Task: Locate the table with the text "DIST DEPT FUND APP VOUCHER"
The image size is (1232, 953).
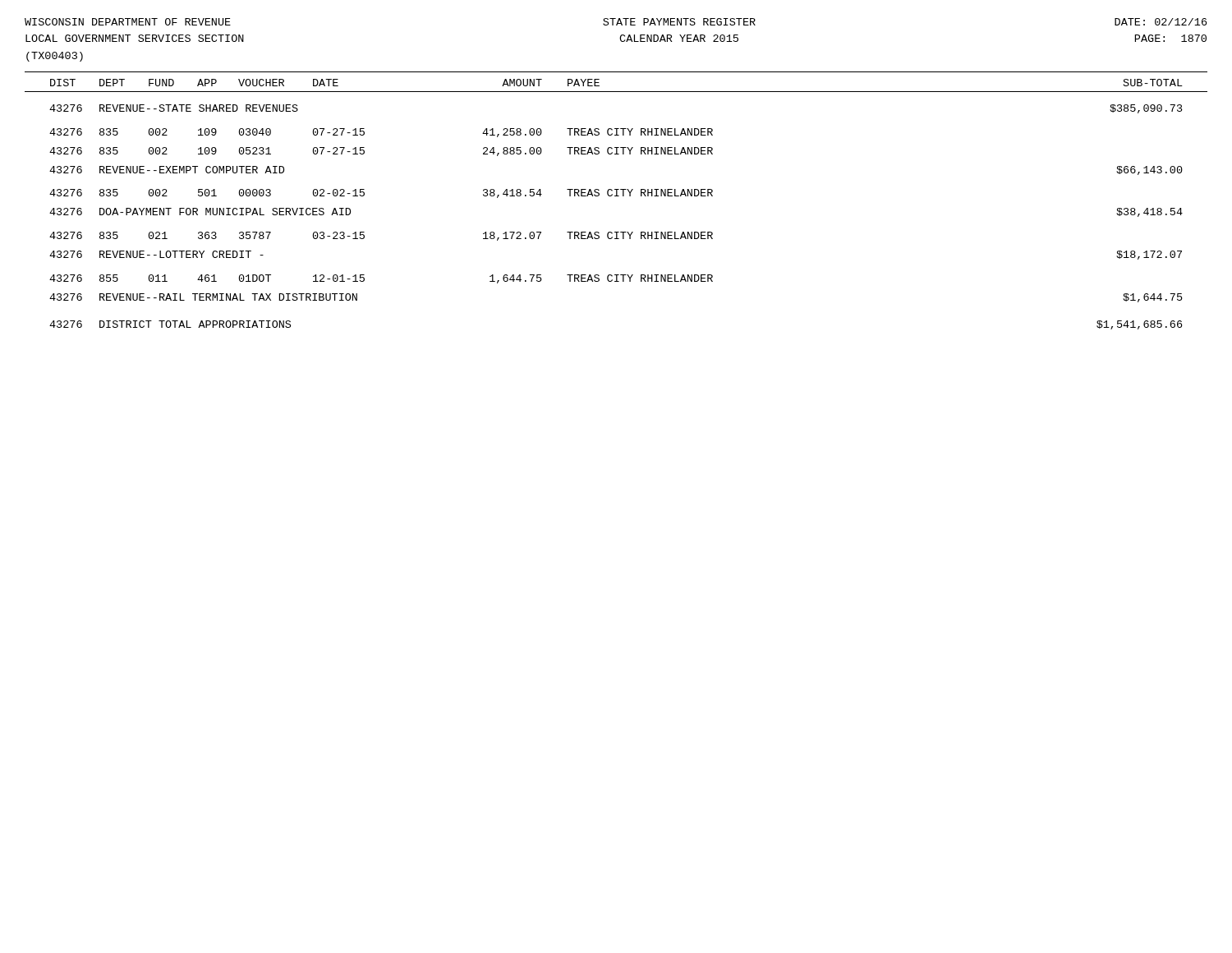Action: pos(616,203)
